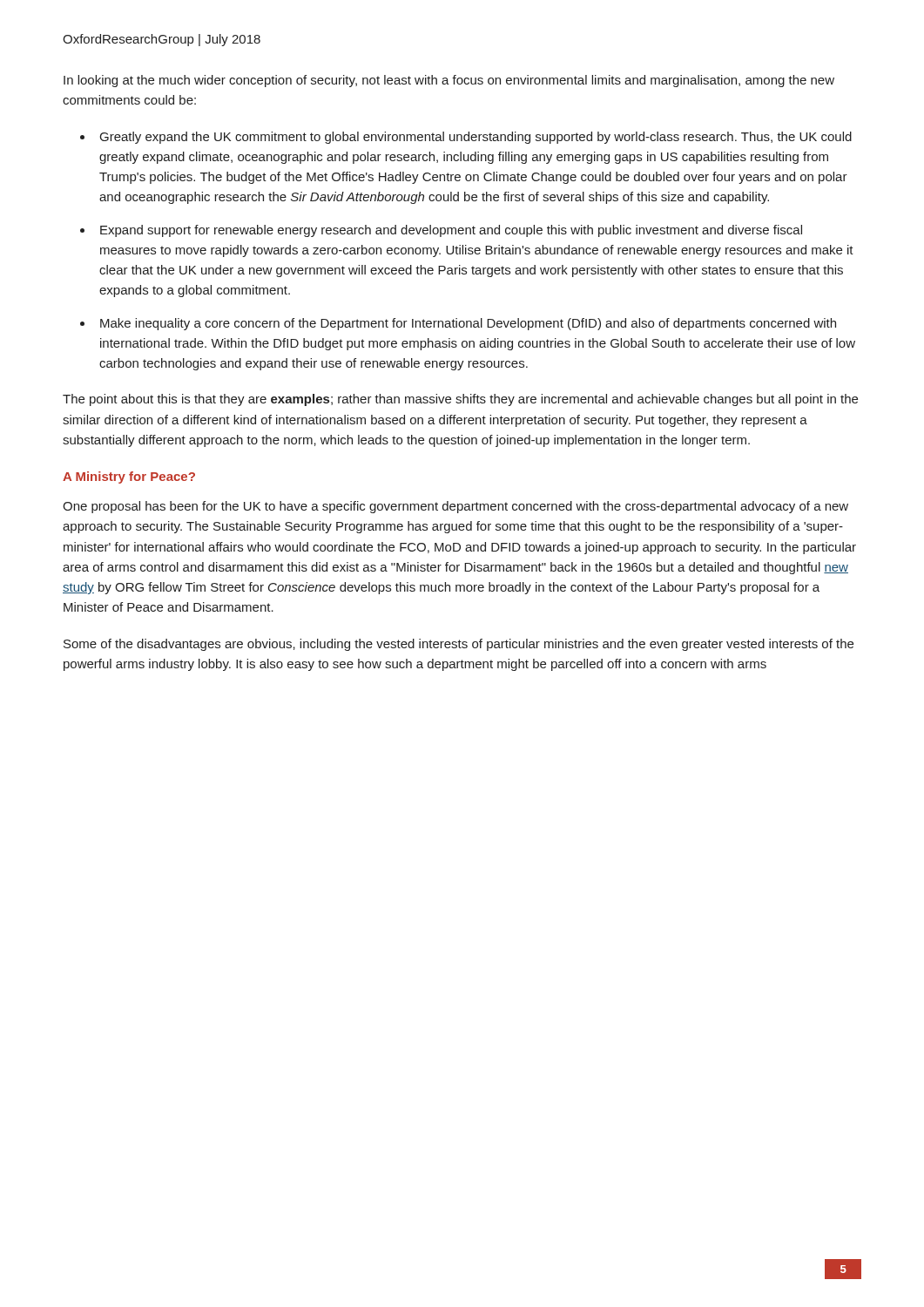Locate the text block that says "Some of the disadvantages are obvious, including"
This screenshot has width=924, height=1307.
[x=458, y=653]
